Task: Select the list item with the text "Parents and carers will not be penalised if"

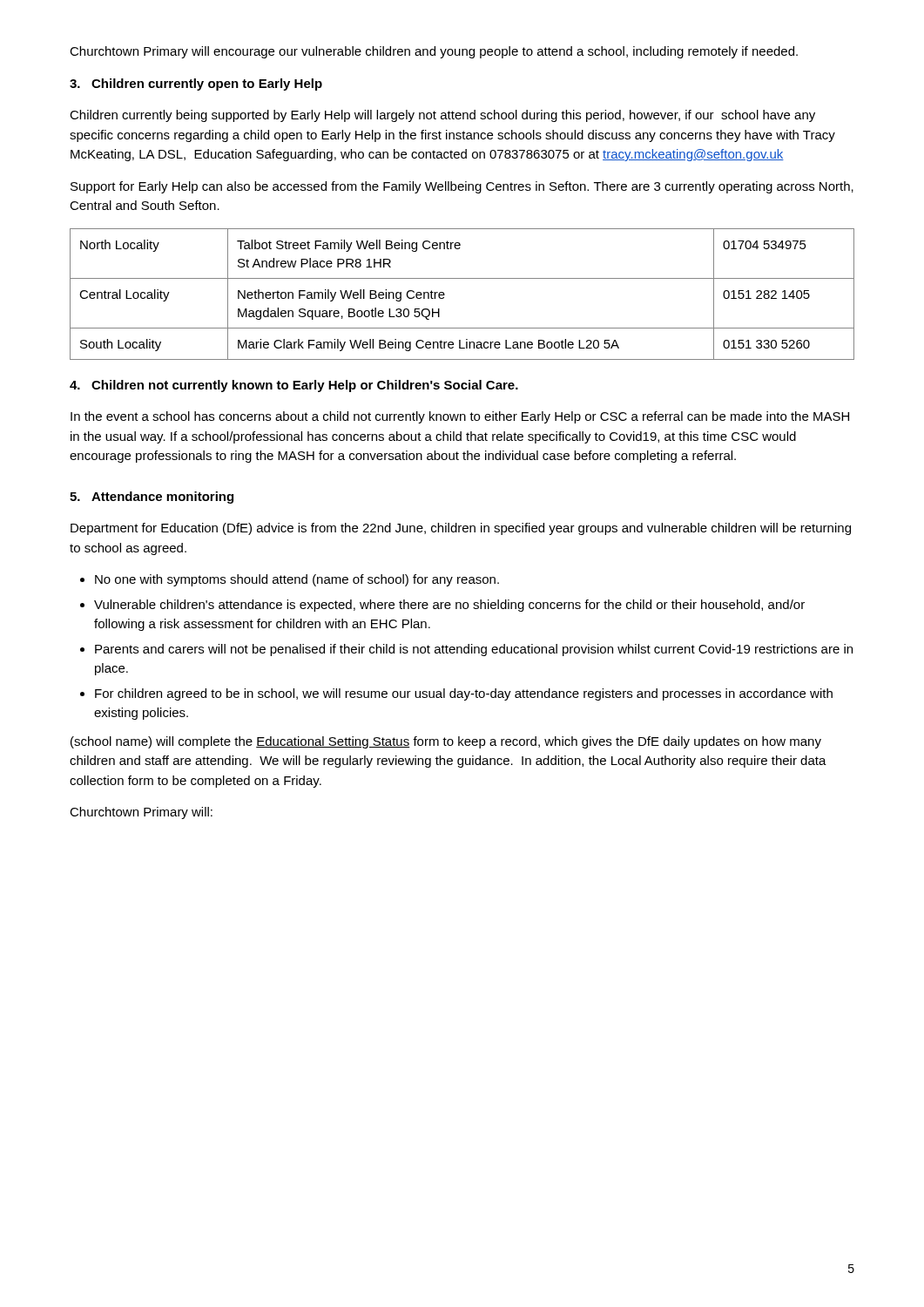Action: [474, 658]
